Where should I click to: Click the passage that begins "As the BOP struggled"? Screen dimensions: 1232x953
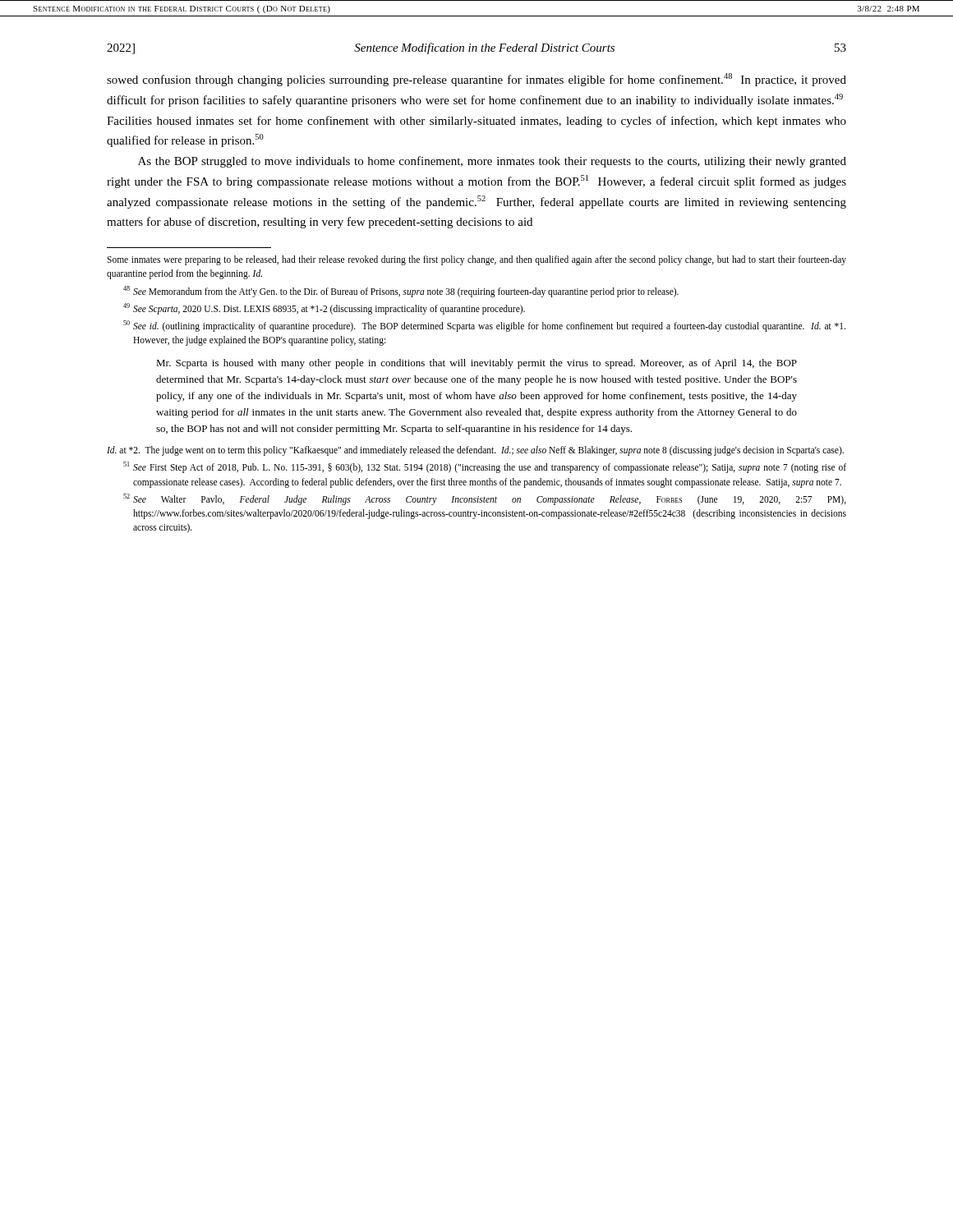pos(476,192)
